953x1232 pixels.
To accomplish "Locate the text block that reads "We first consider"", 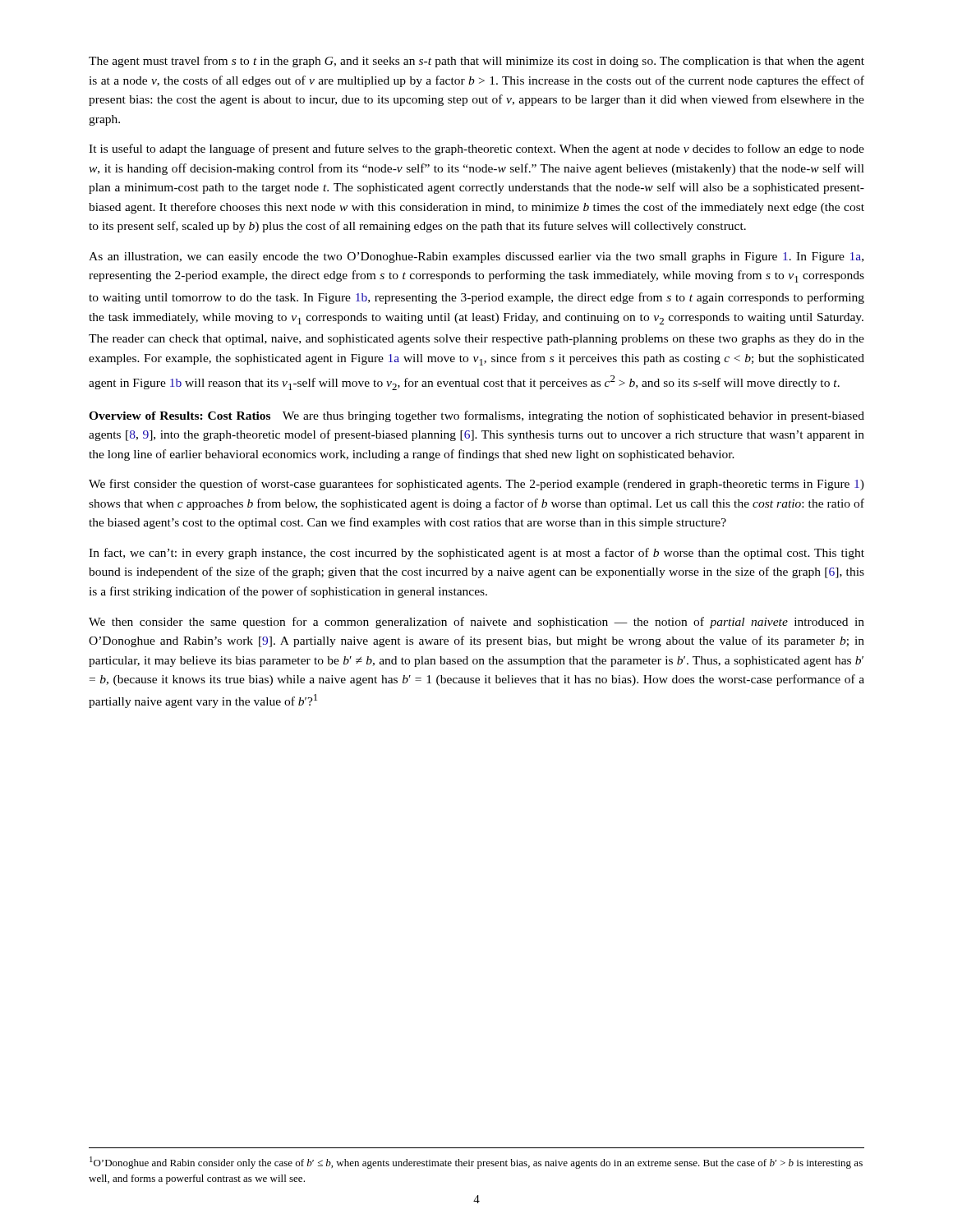I will point(476,503).
